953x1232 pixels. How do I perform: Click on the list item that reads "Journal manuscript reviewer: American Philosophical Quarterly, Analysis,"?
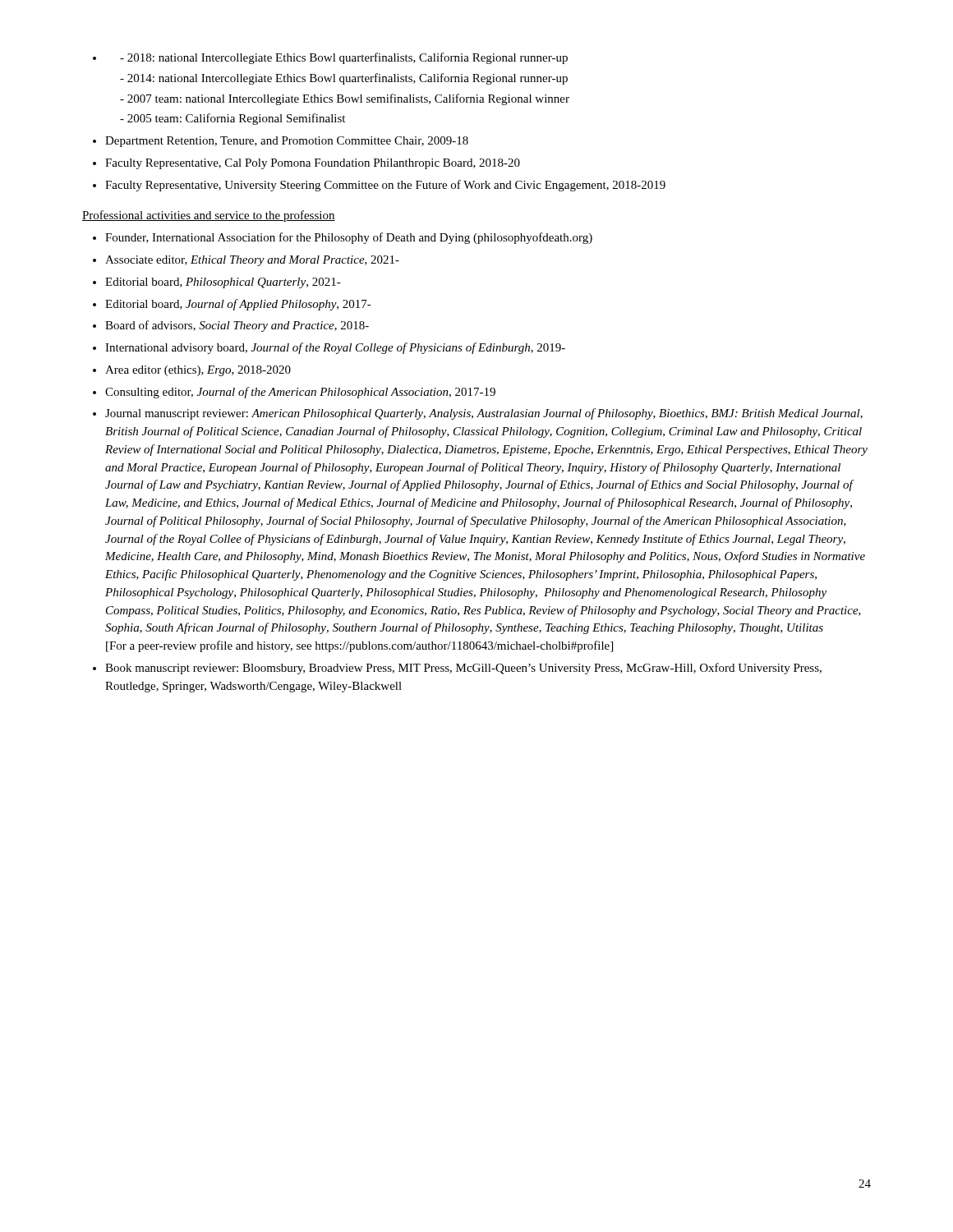486,529
